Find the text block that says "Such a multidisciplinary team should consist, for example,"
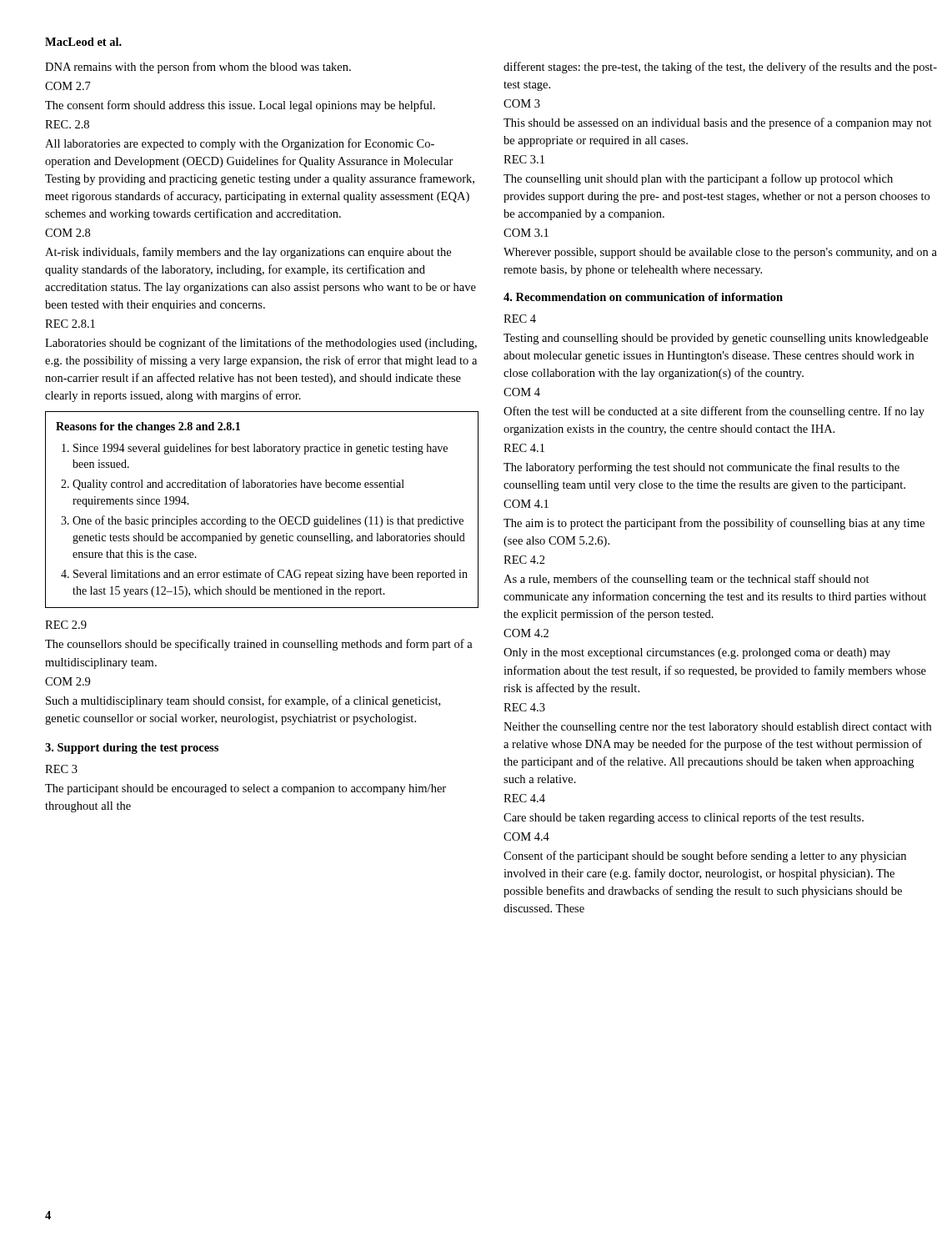This screenshot has height=1251, width=952. [x=243, y=709]
